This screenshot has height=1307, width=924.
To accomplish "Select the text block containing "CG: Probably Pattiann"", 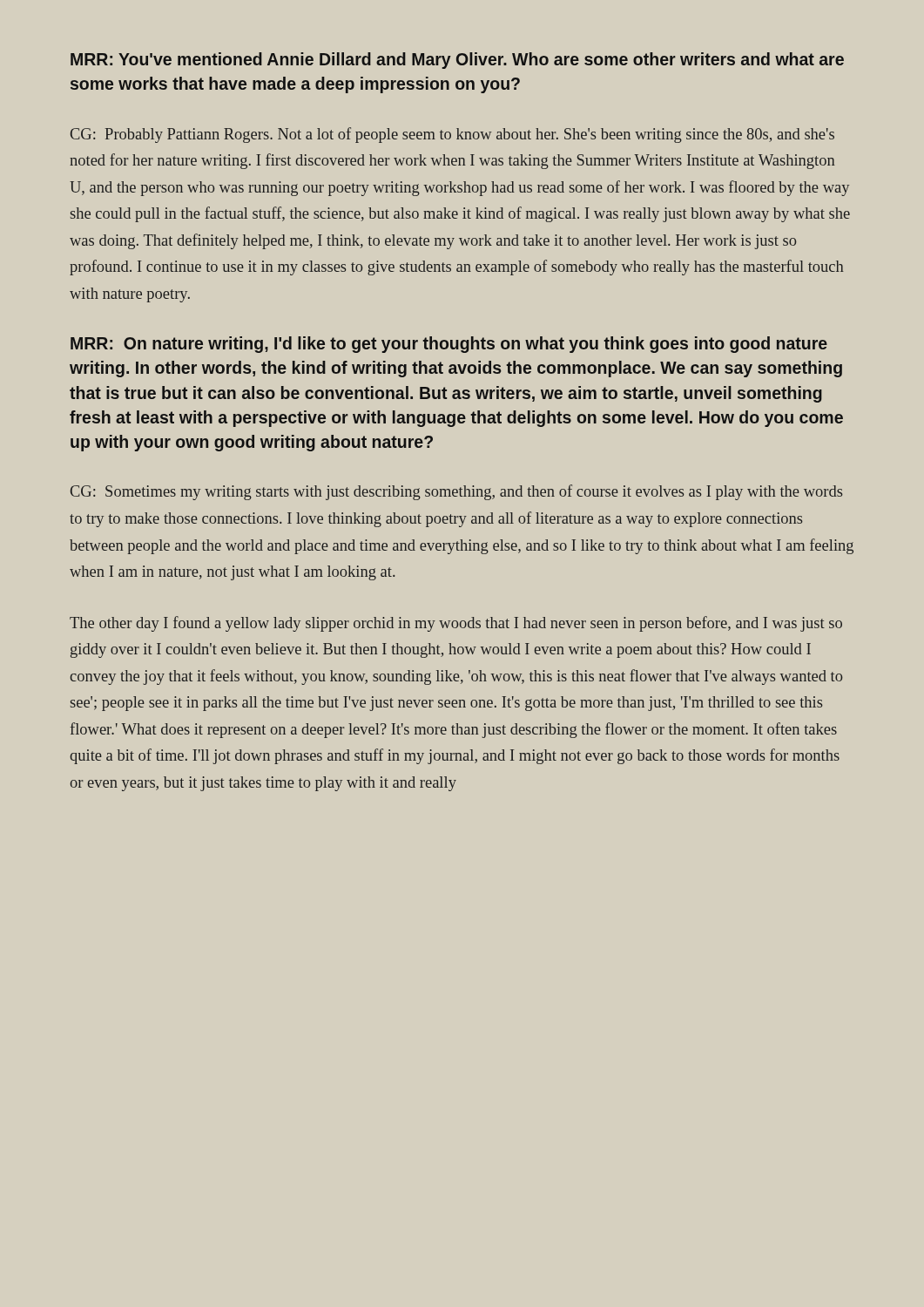I will tap(460, 214).
